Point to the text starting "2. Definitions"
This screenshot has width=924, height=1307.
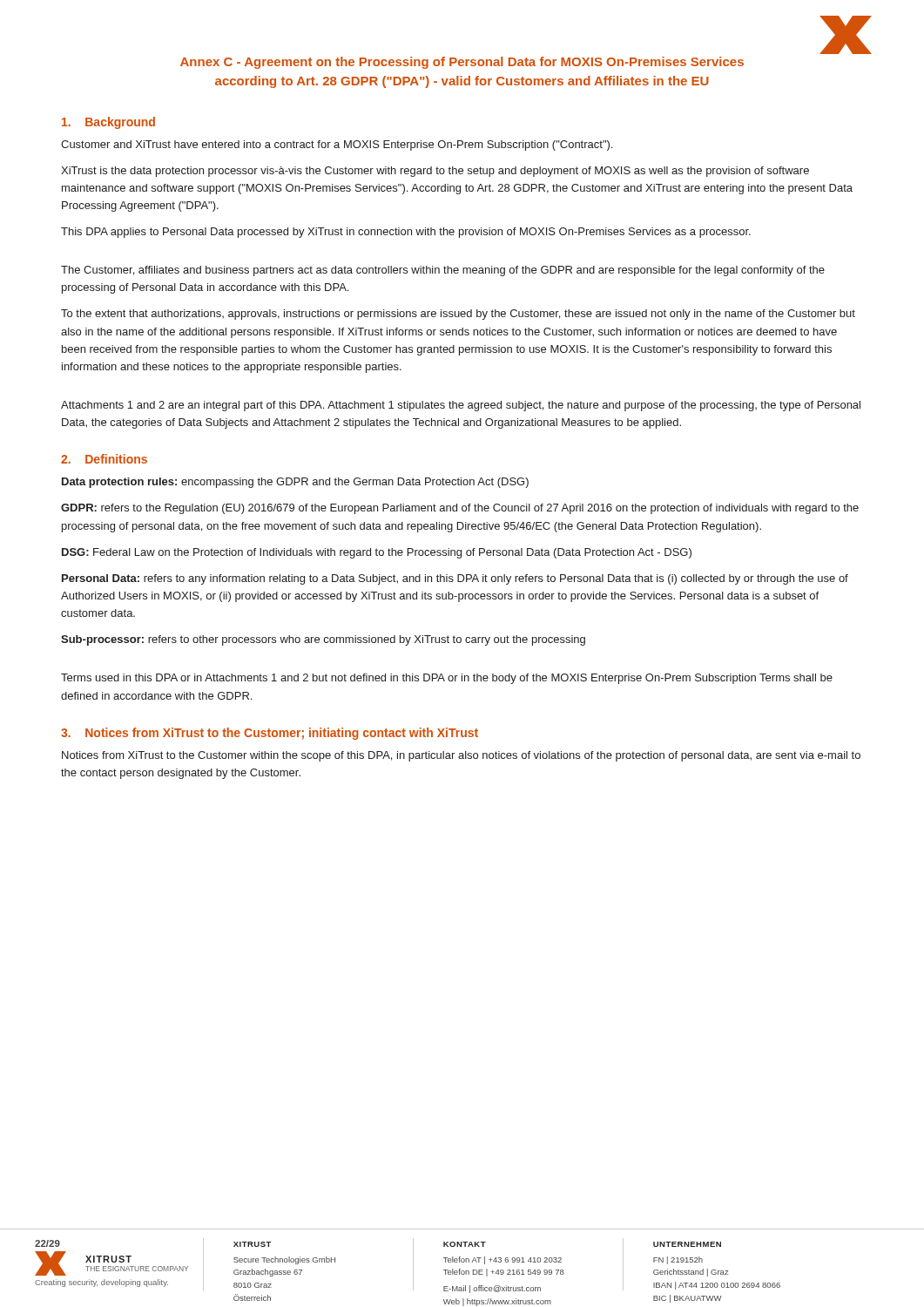tap(104, 459)
